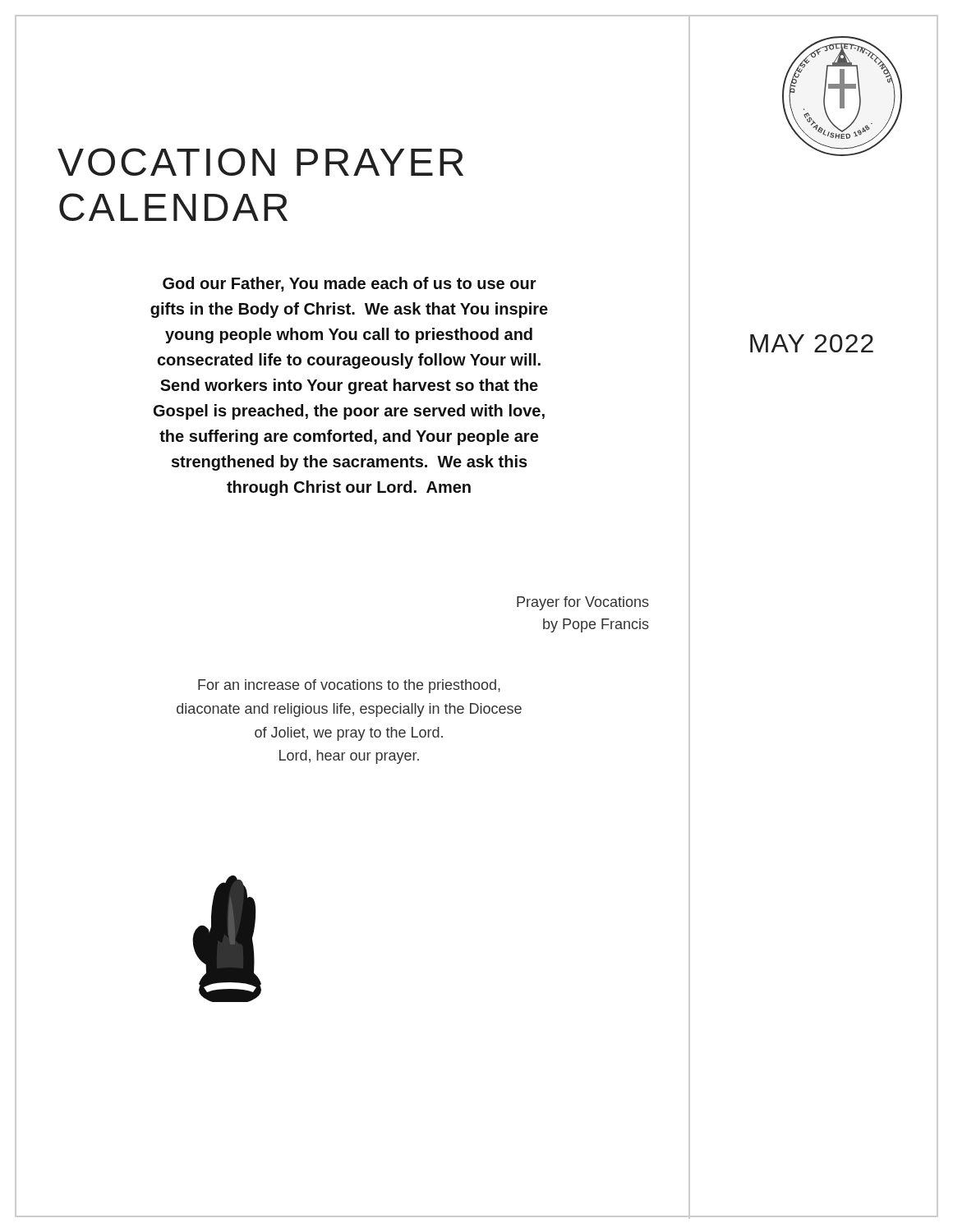Viewport: 953px width, 1232px height.
Task: Find the illustration
Action: pyautogui.click(x=230, y=922)
